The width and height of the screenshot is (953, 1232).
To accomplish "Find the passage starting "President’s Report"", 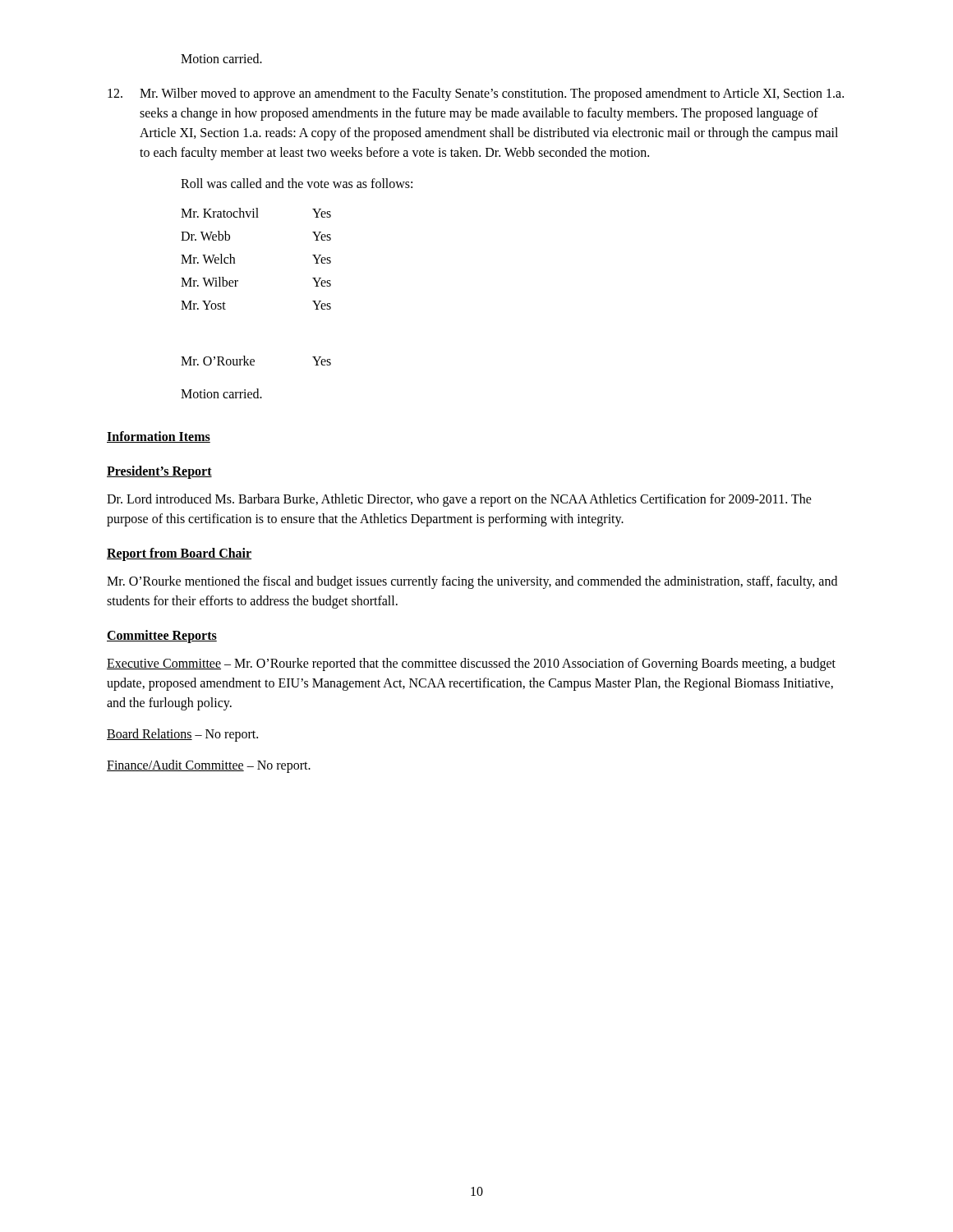I will (x=159, y=471).
